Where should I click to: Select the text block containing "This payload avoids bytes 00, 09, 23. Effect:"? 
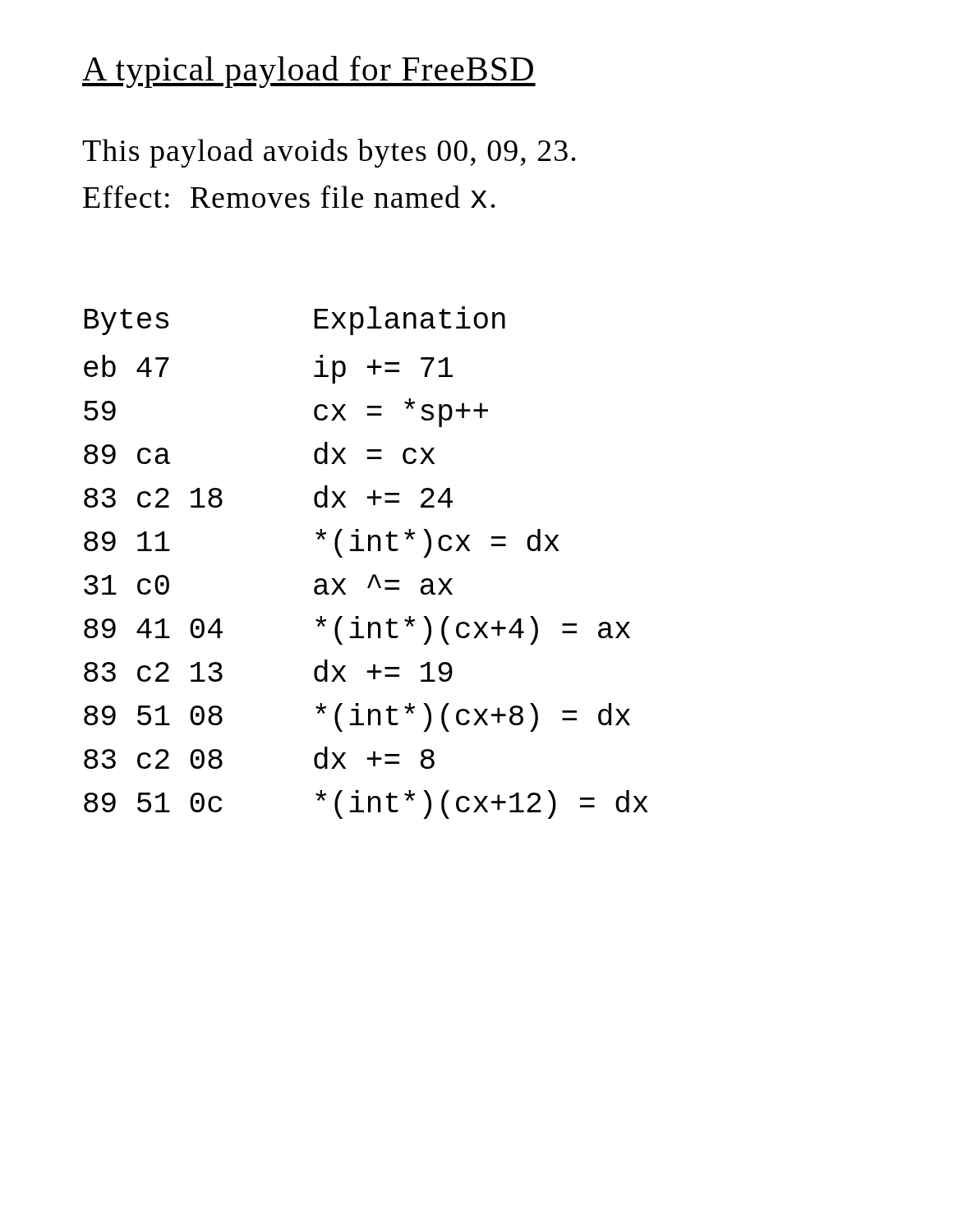[330, 175]
